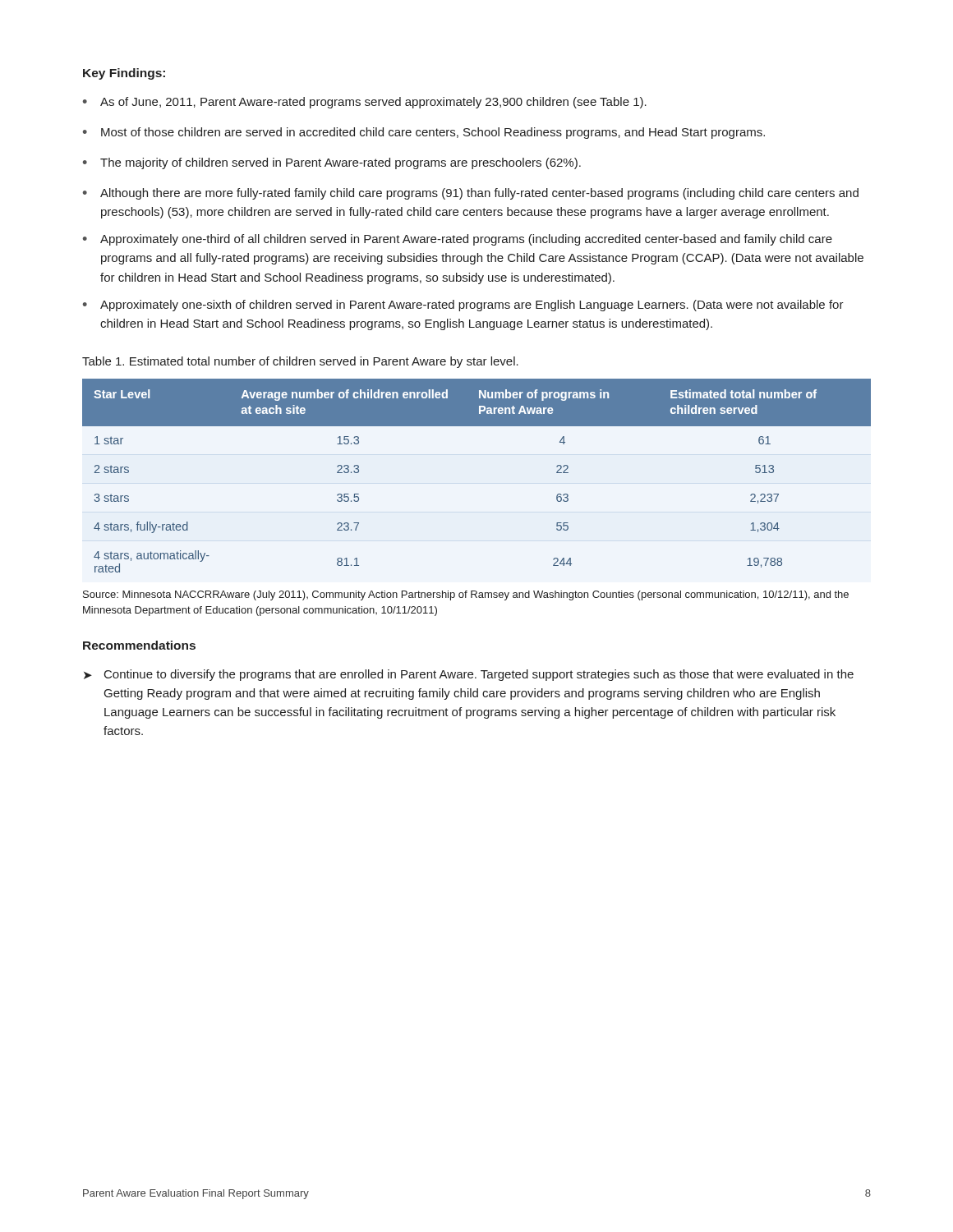Image resolution: width=953 pixels, height=1232 pixels.
Task: Select the element starting "• Most of those children are served"
Action: click(x=476, y=133)
